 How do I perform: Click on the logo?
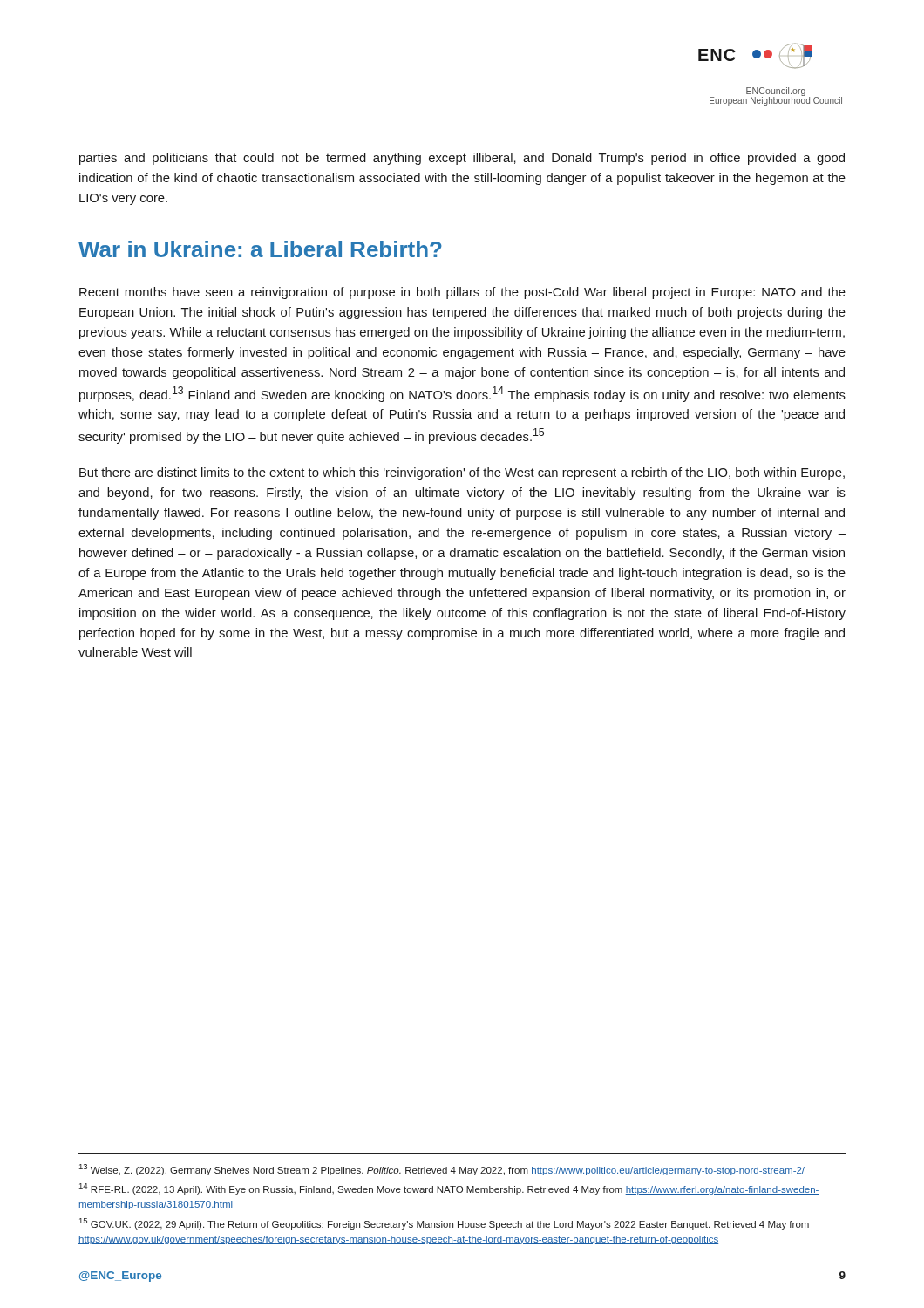(x=776, y=74)
